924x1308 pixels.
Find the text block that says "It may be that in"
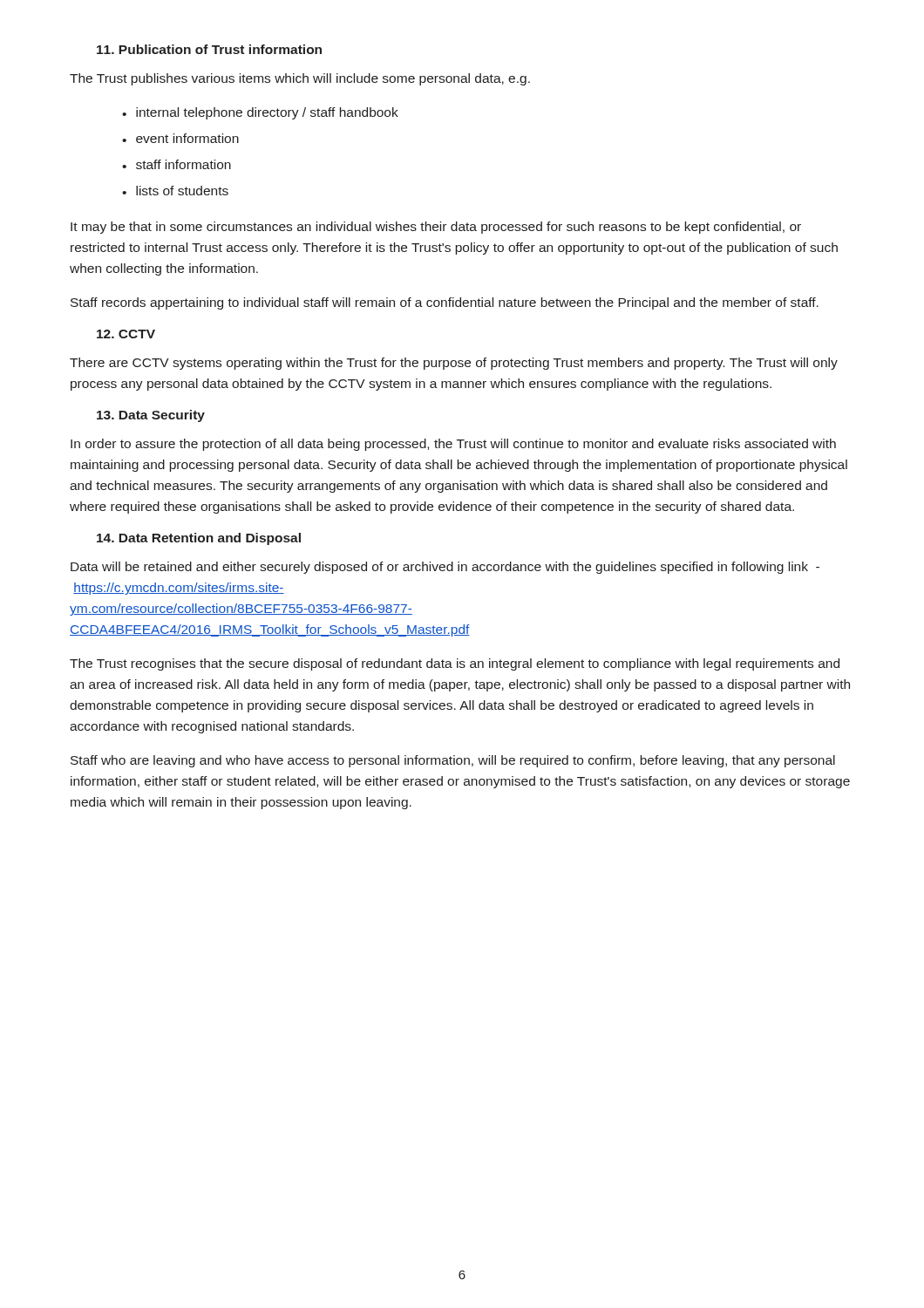[454, 247]
